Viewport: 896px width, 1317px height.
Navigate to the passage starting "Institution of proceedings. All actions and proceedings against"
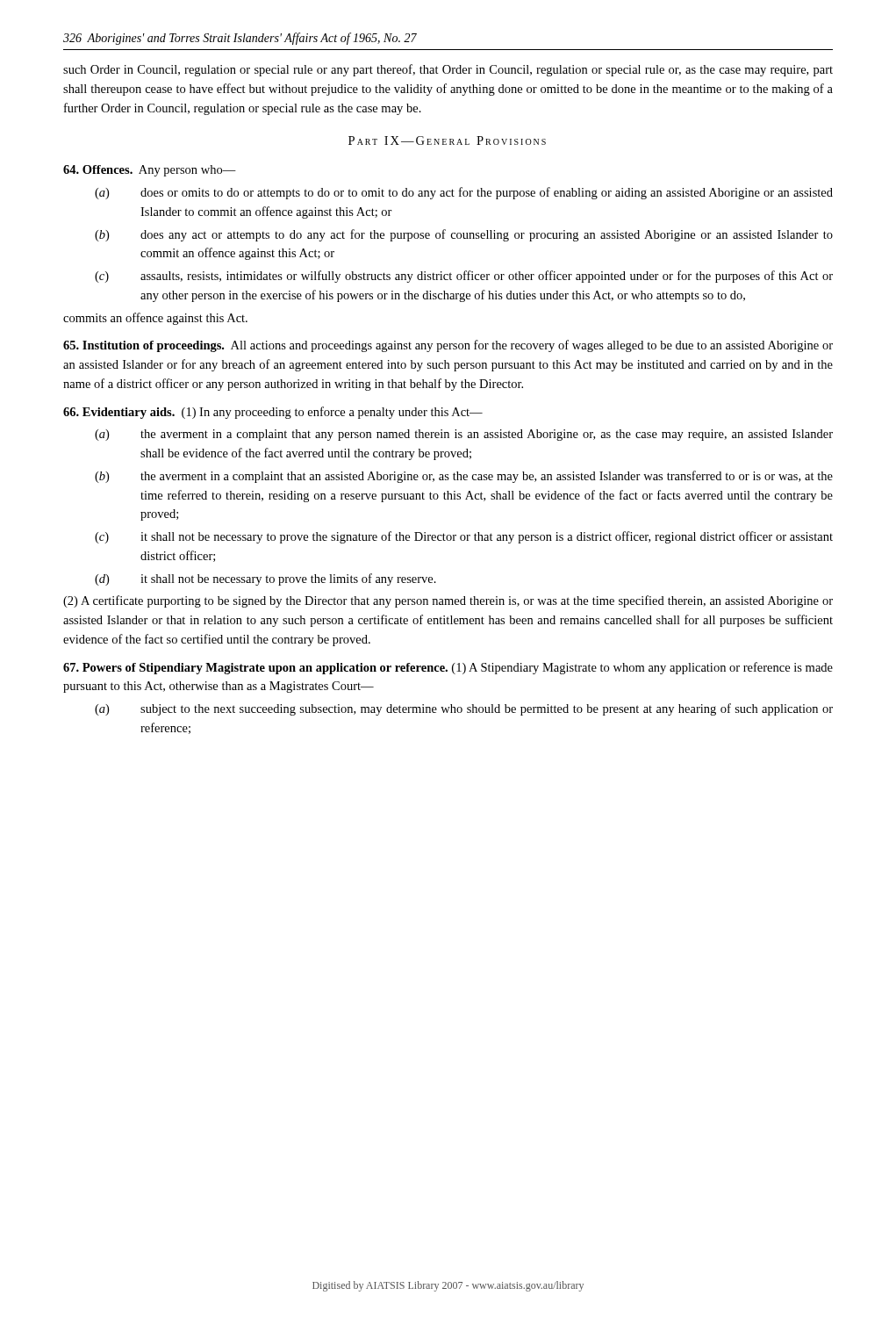[448, 364]
